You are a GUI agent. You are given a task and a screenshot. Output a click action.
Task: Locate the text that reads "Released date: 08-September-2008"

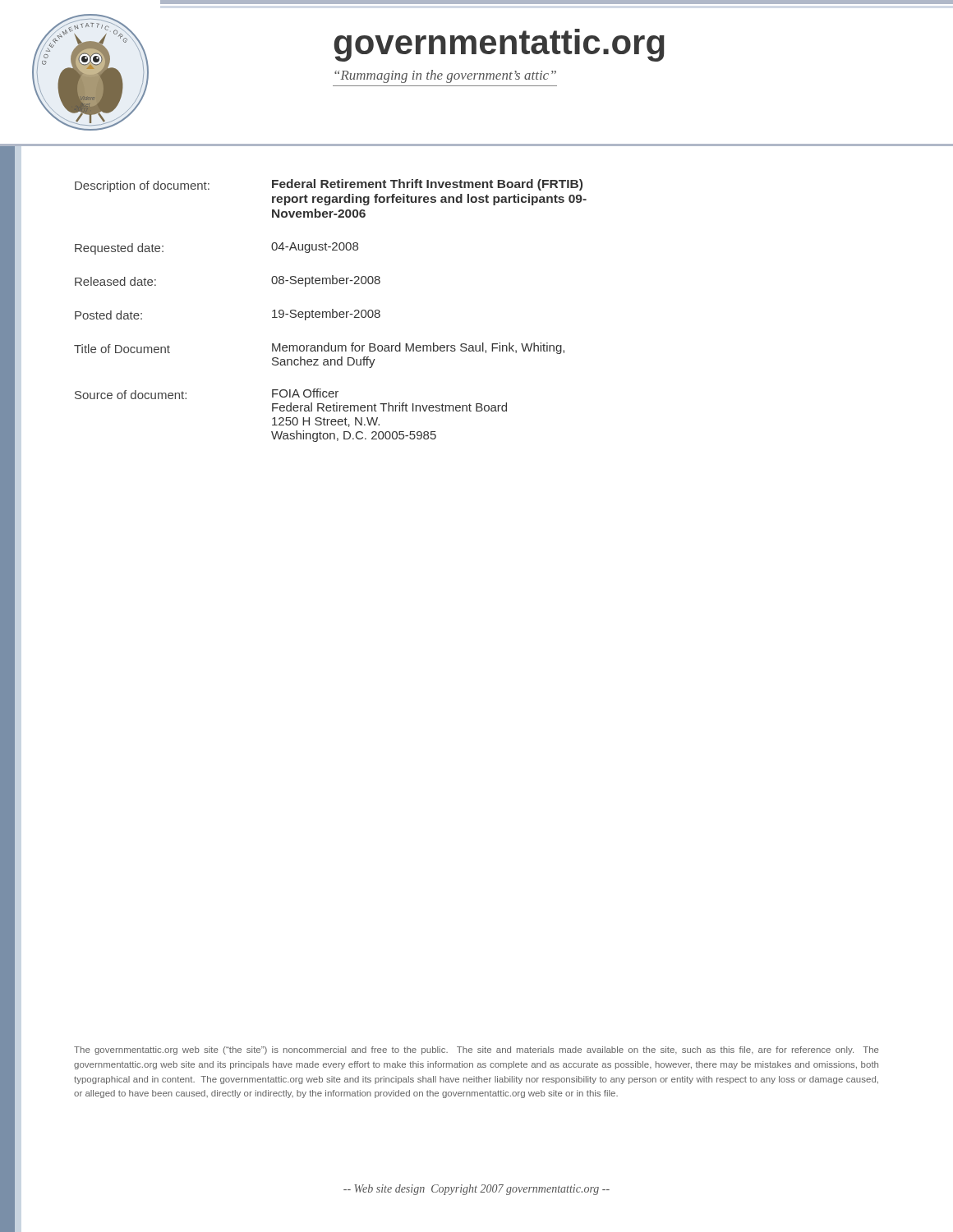119,281
